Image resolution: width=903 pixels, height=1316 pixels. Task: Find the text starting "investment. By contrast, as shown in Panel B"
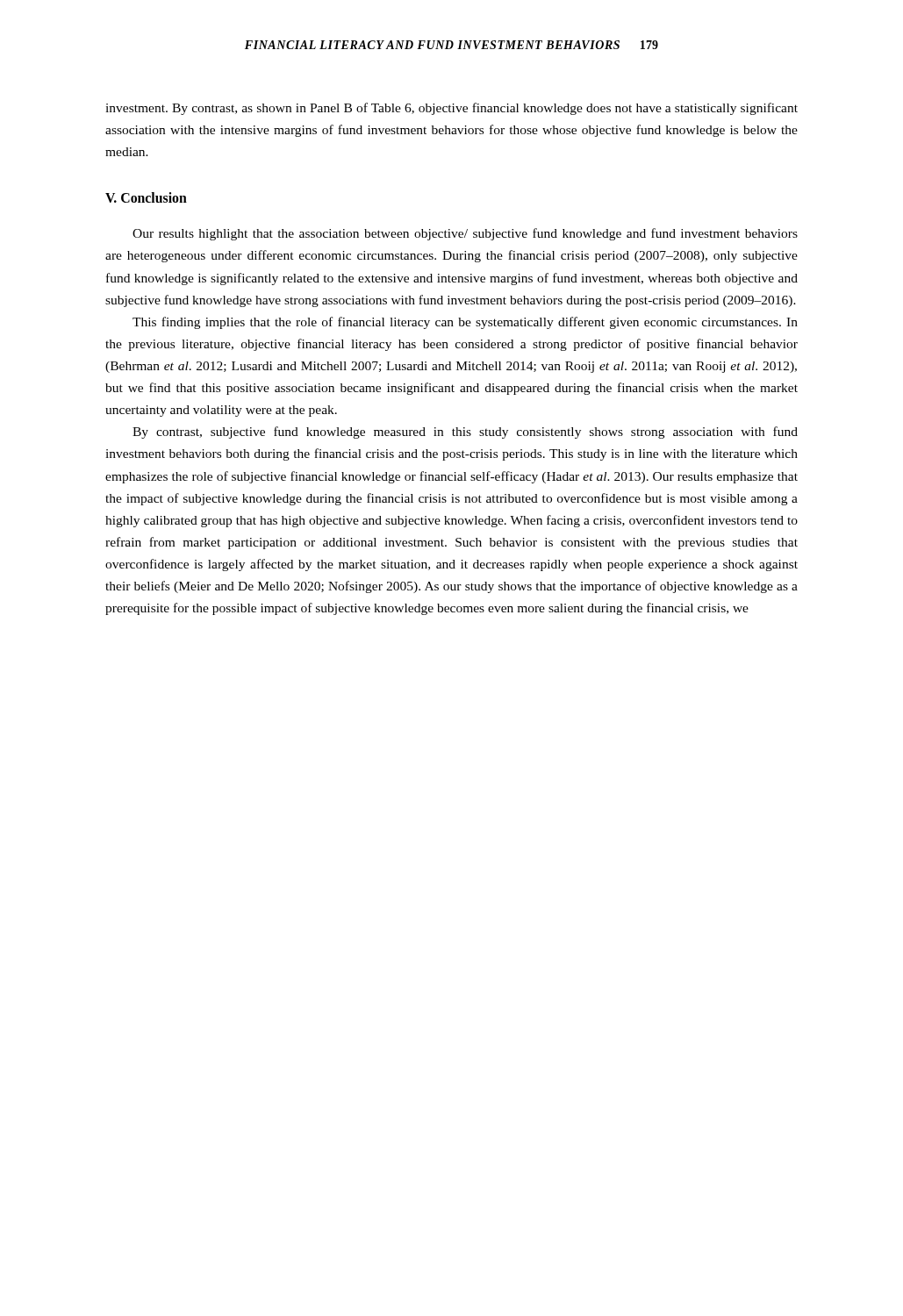(x=452, y=129)
